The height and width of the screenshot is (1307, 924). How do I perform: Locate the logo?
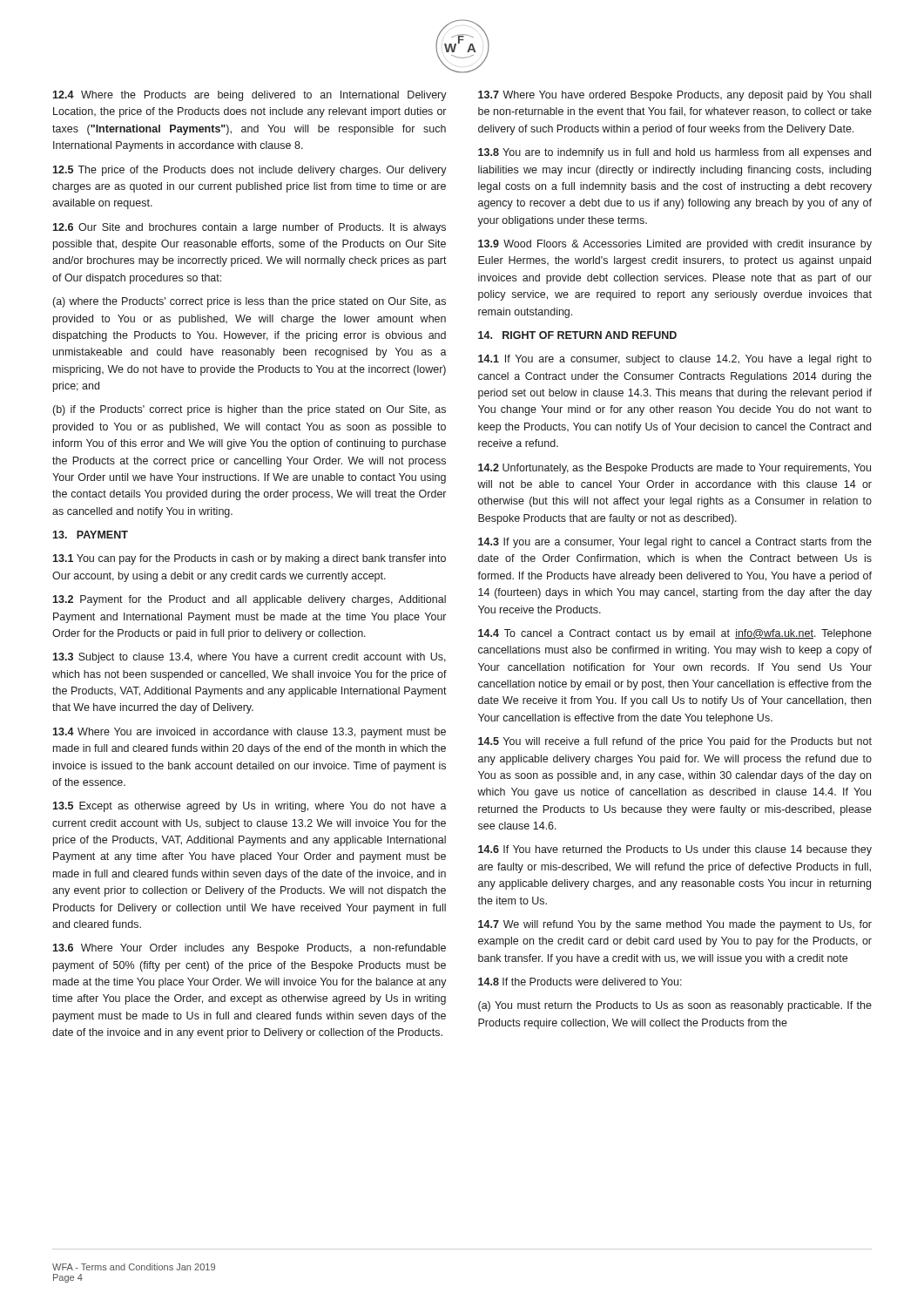tap(462, 48)
